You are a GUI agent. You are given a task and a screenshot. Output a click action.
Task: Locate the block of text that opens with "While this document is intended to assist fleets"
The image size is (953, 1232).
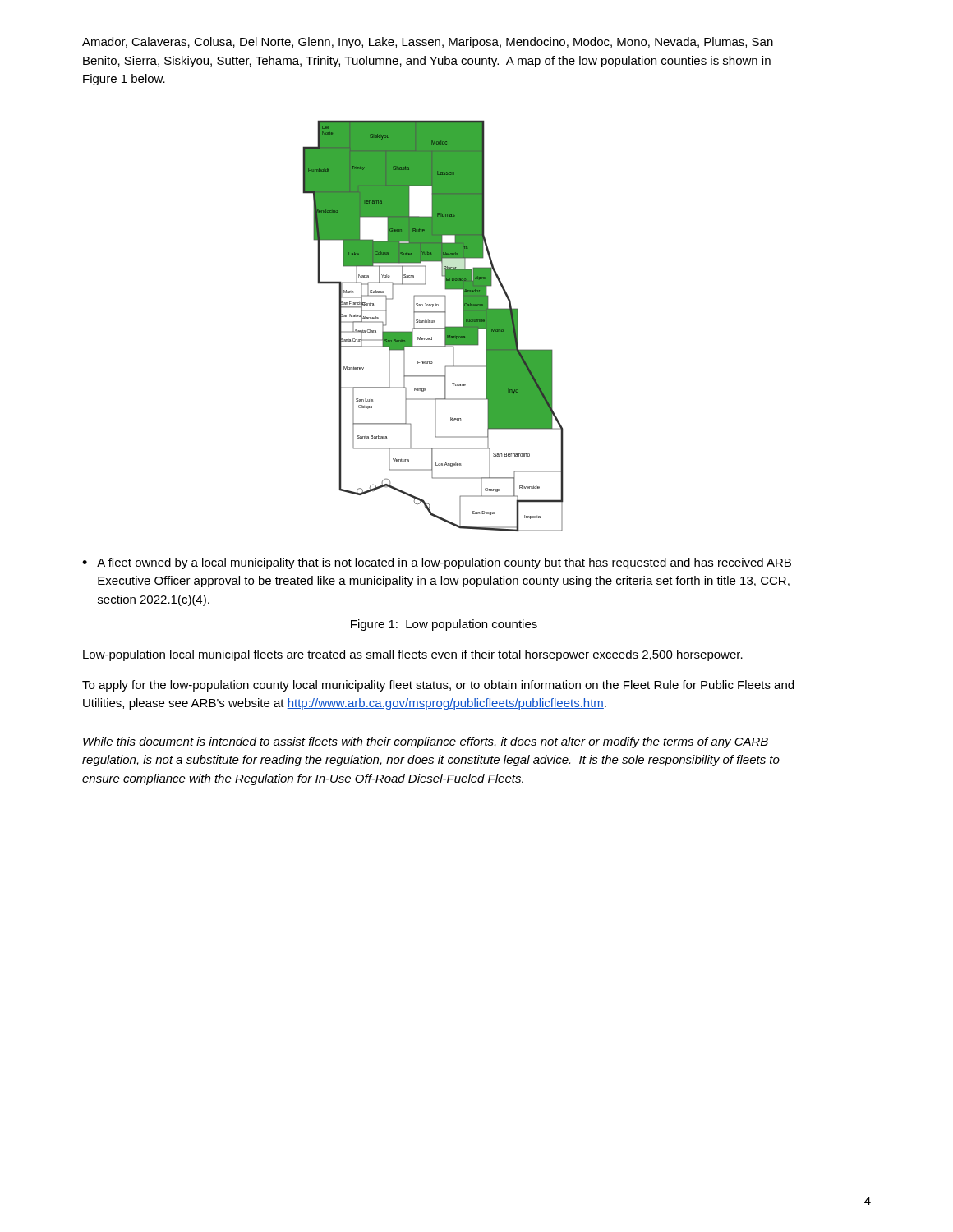pyautogui.click(x=431, y=759)
